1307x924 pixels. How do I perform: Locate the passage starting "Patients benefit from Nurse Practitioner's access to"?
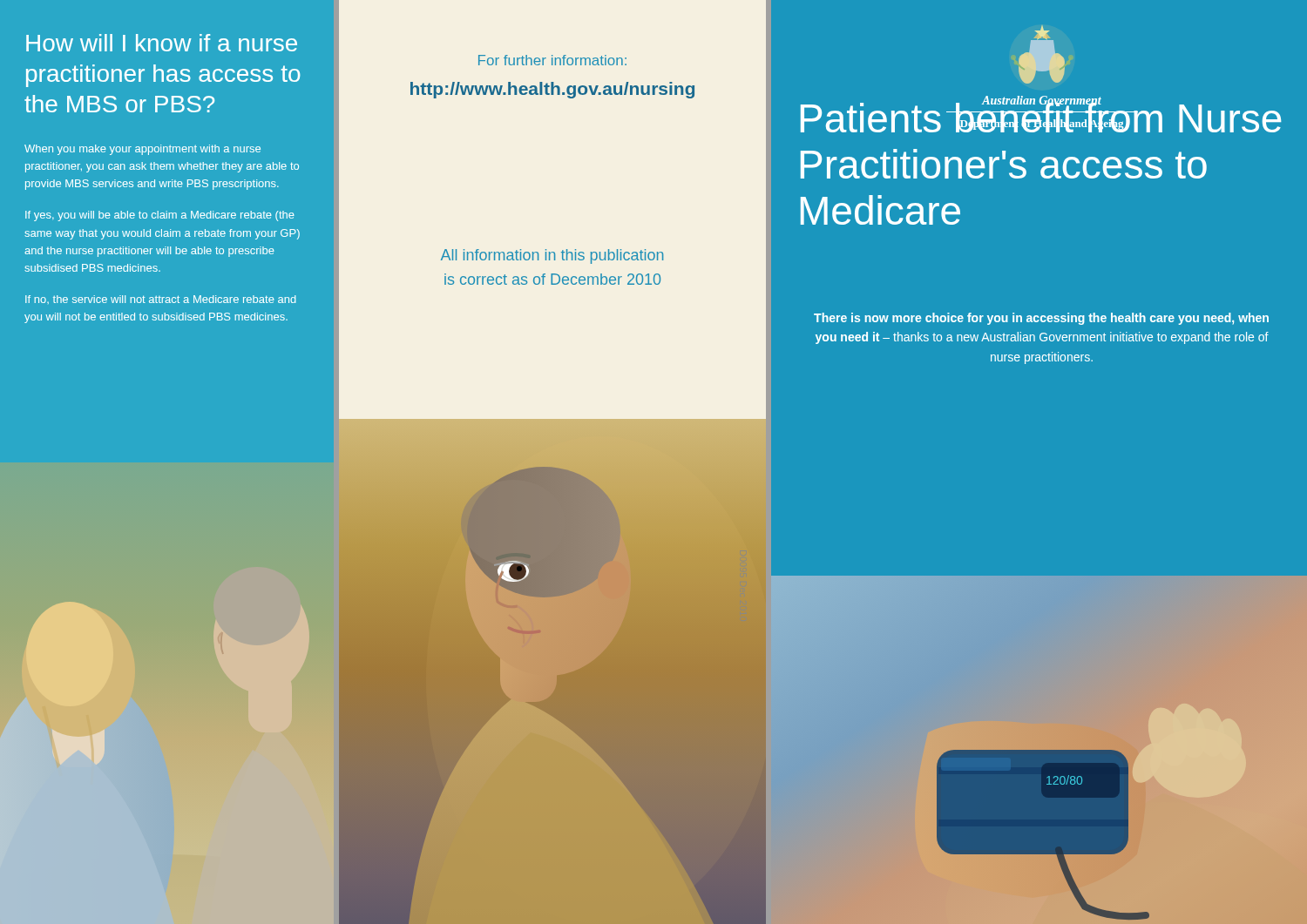click(x=1042, y=165)
